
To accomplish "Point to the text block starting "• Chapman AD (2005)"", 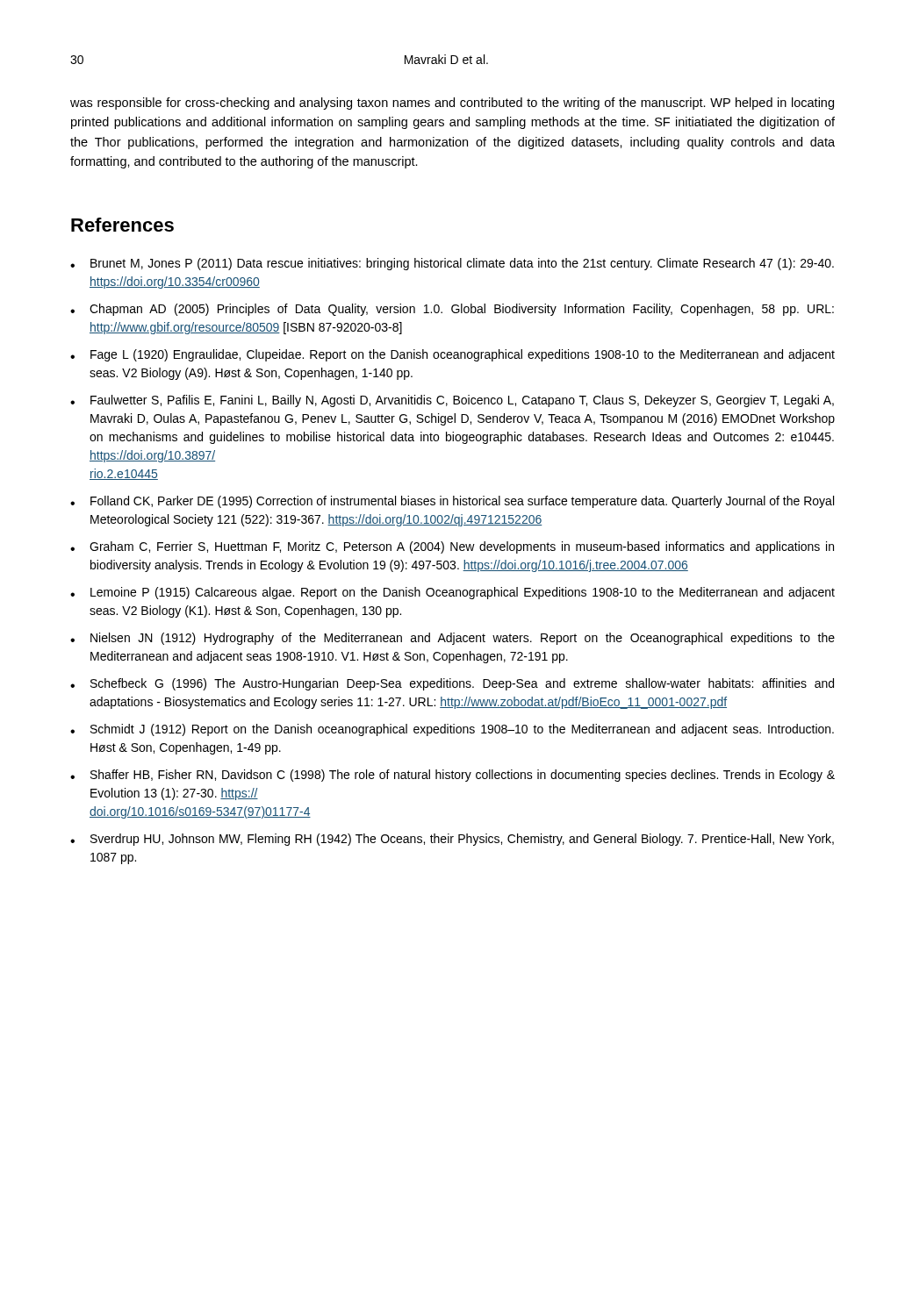I will [452, 318].
